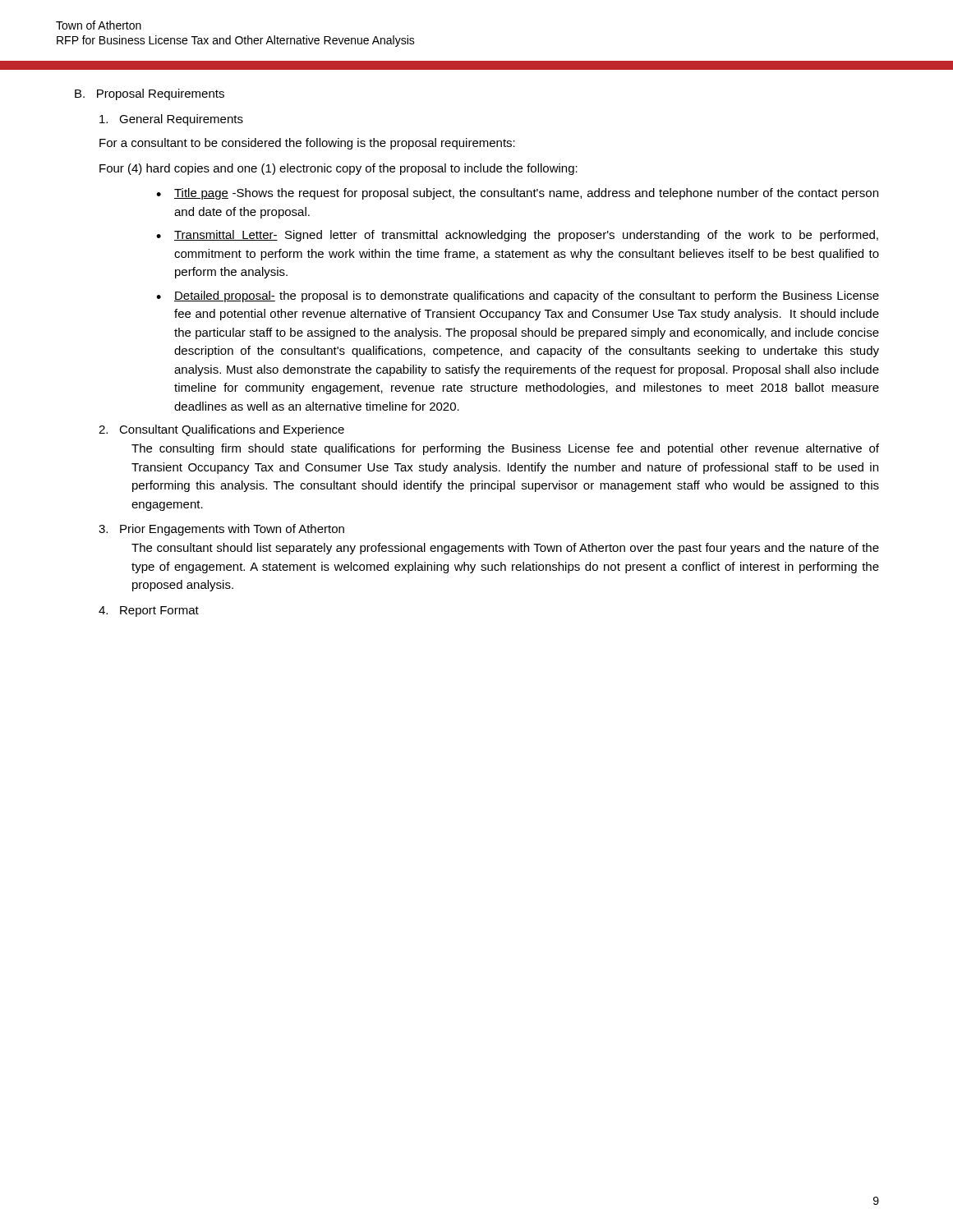
Task: Click on the text block containing "The consulting firm should state qualifications for performing"
Action: pos(505,476)
